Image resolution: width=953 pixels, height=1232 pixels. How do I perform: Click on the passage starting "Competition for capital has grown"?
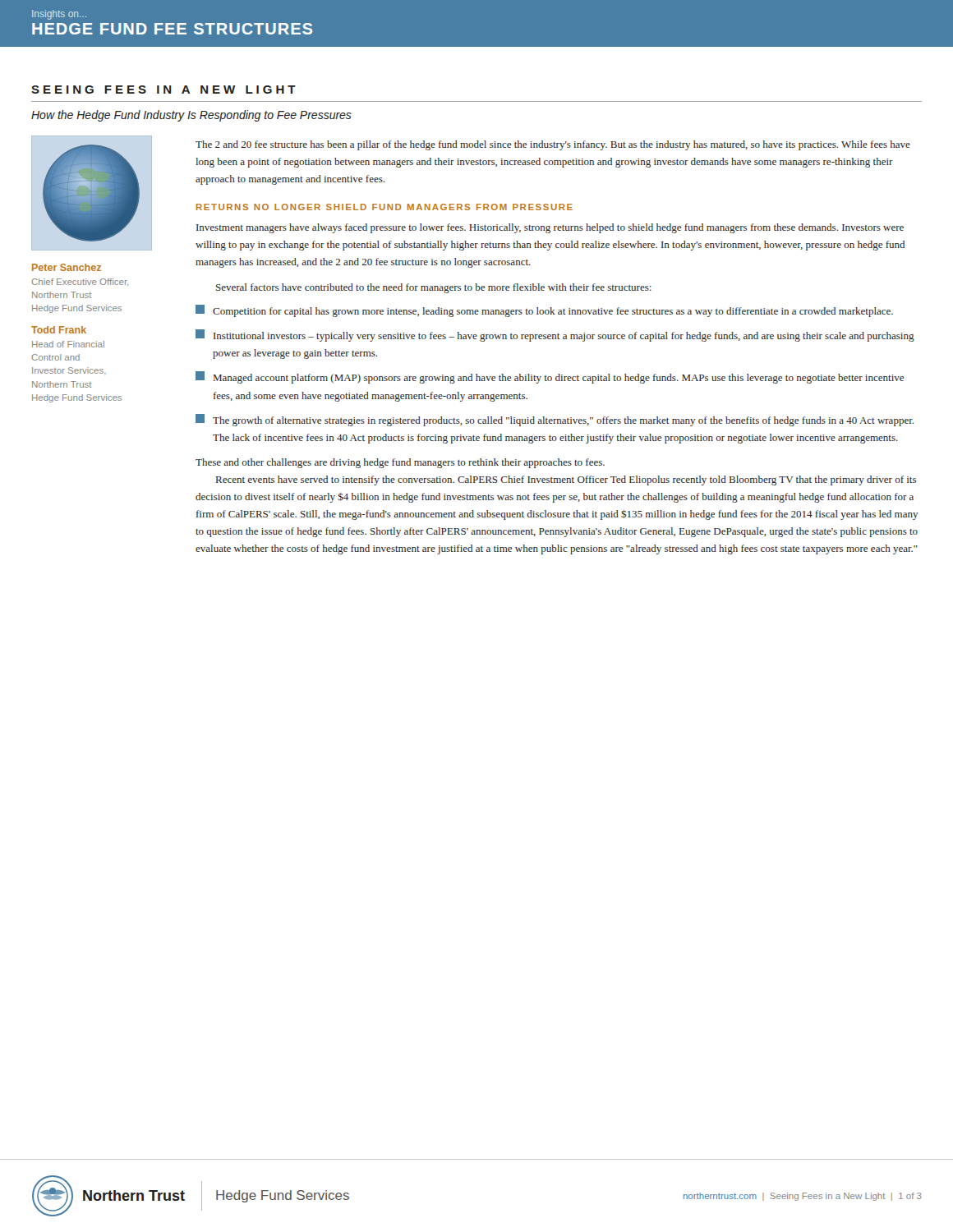pos(559,311)
